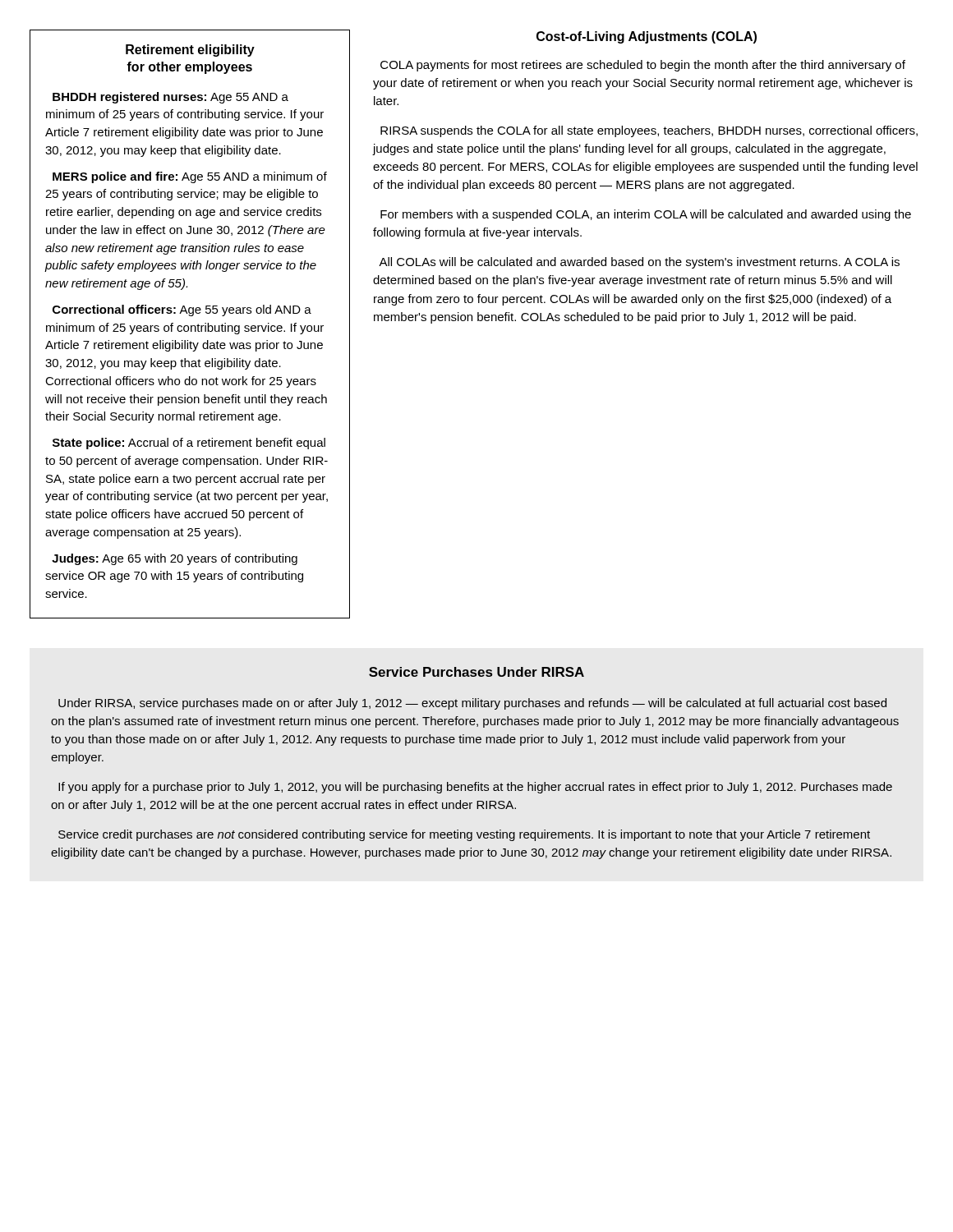Screen dimensions: 1232x953
Task: Find the section header that reads "Retirement eligibilityfor other employees"
Action: 190,58
